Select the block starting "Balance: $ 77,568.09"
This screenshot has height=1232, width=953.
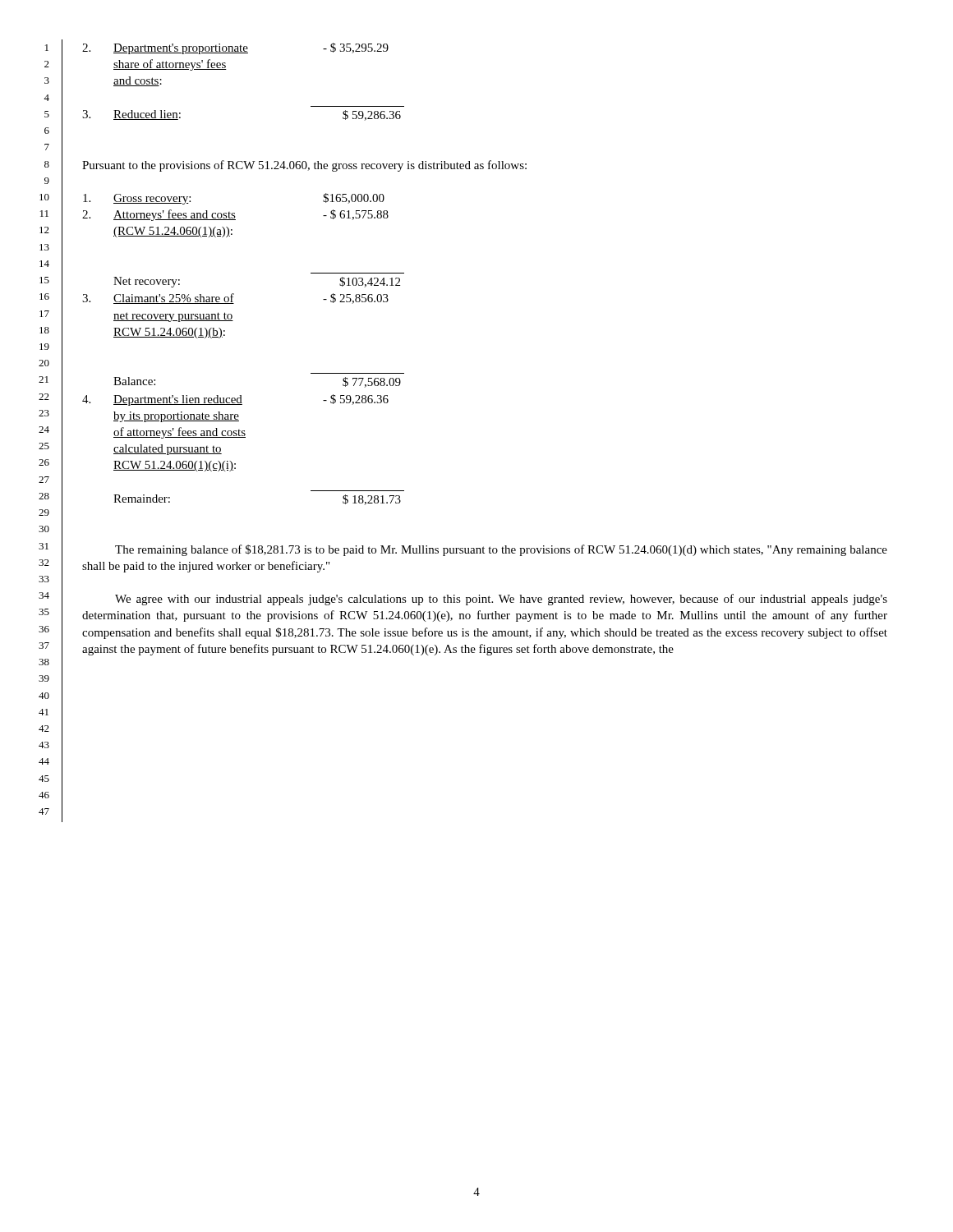point(141,382)
